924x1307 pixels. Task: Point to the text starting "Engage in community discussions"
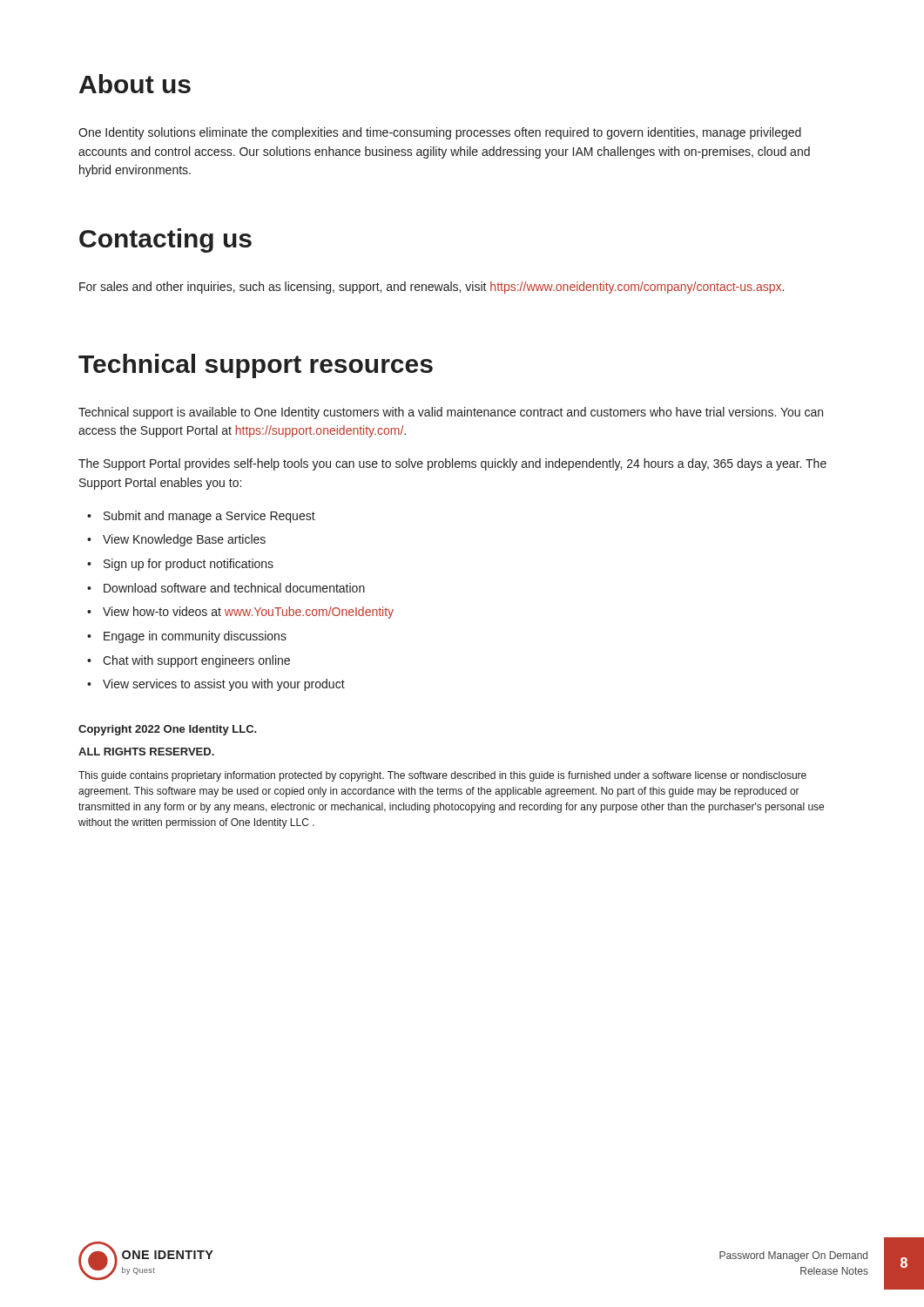pos(187,637)
